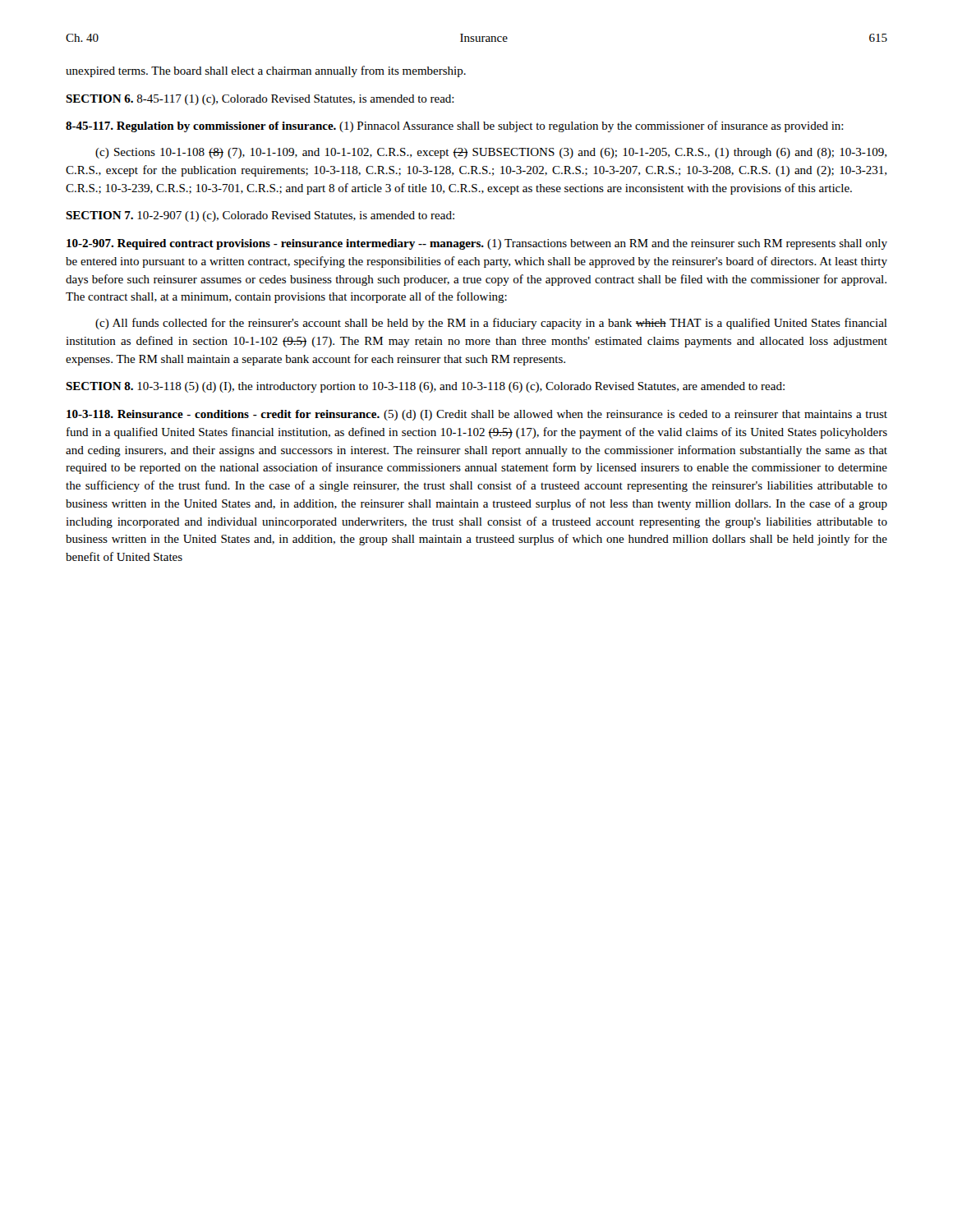This screenshot has width=953, height=1232.
Task: Find the block on this page that starts "SECTION 8. 10-3-118 (5) (d)"
Action: [x=426, y=386]
